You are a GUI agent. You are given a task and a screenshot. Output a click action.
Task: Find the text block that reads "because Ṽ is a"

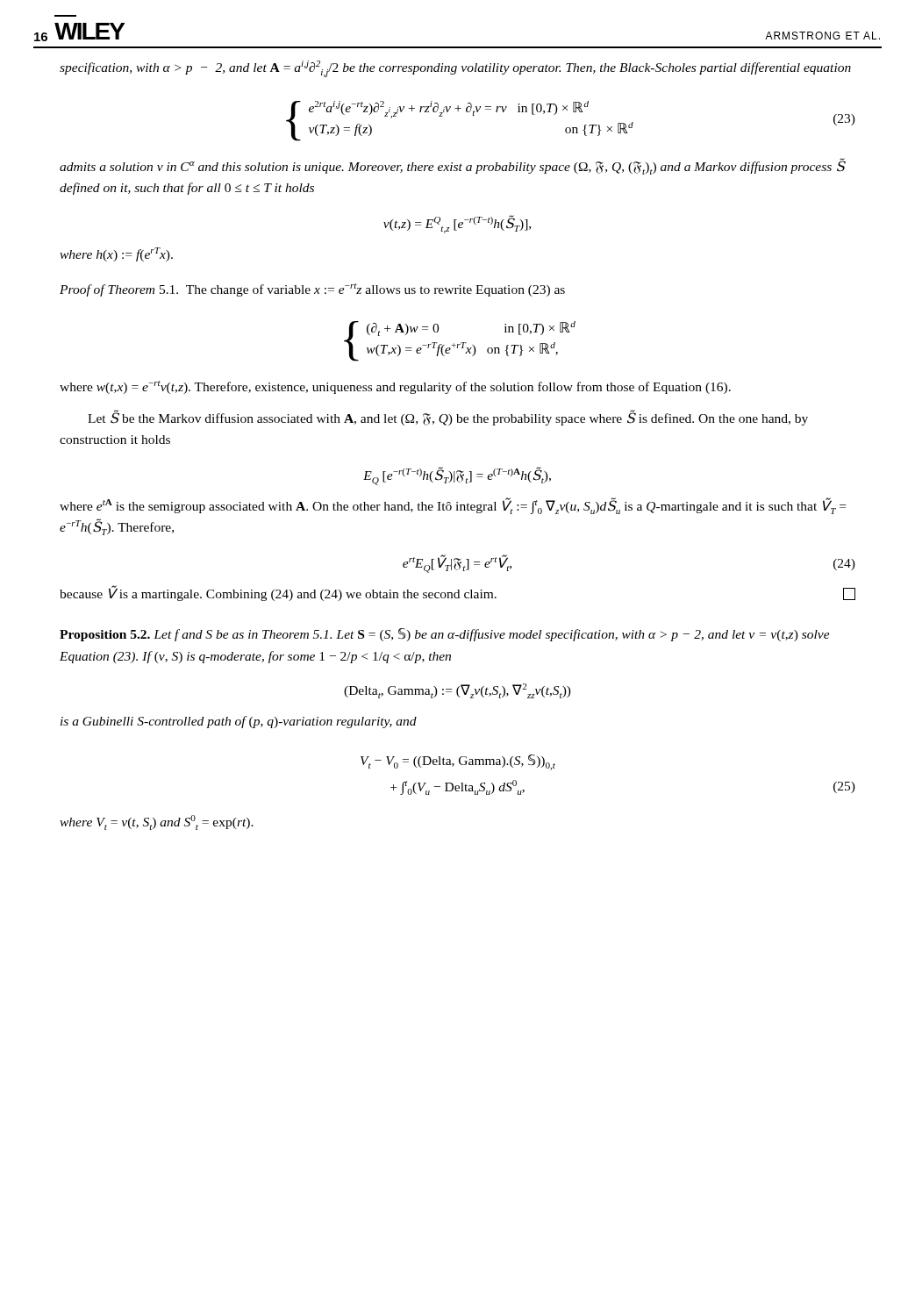pyautogui.click(x=458, y=594)
